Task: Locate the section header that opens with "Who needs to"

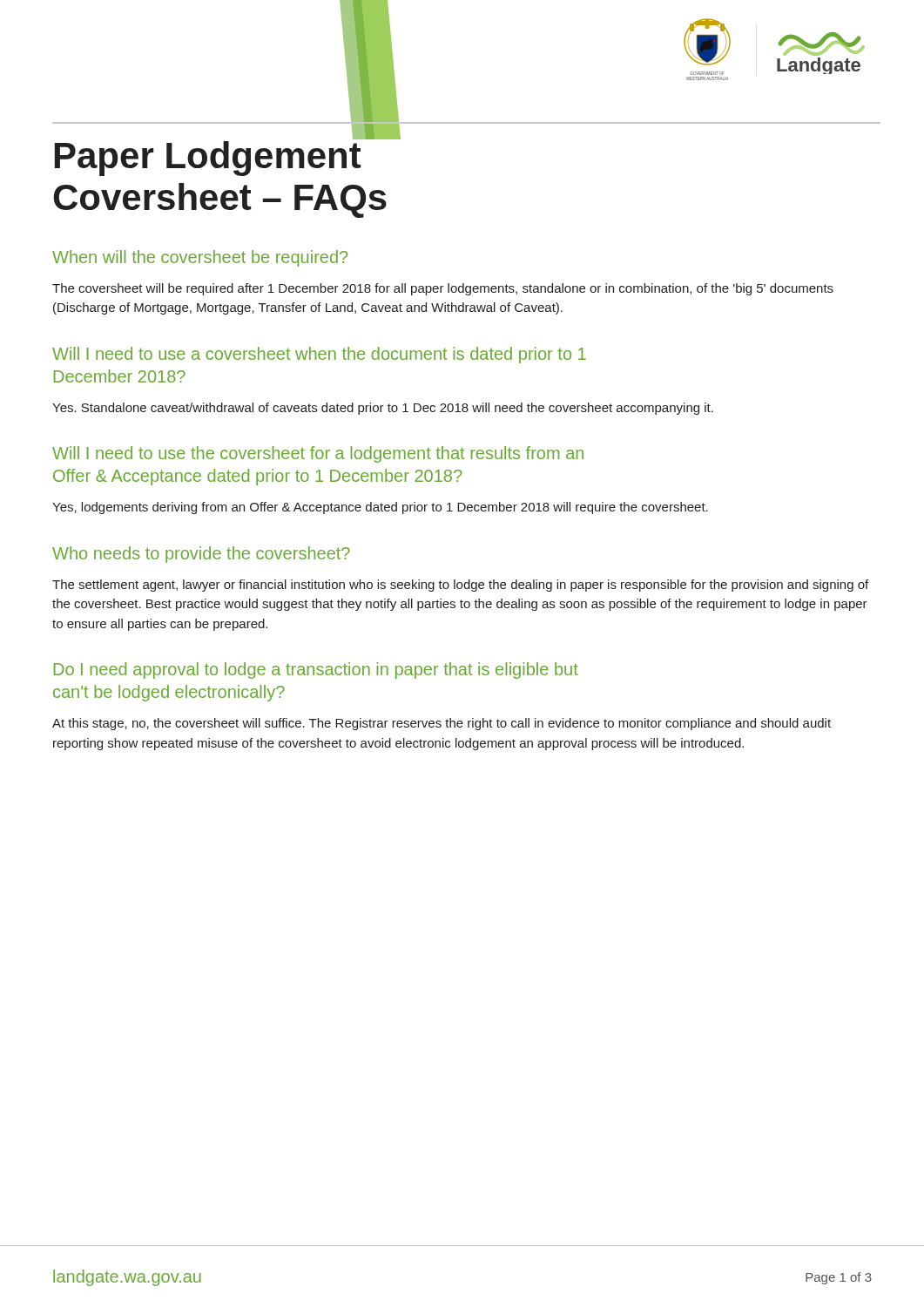Action: click(x=201, y=555)
